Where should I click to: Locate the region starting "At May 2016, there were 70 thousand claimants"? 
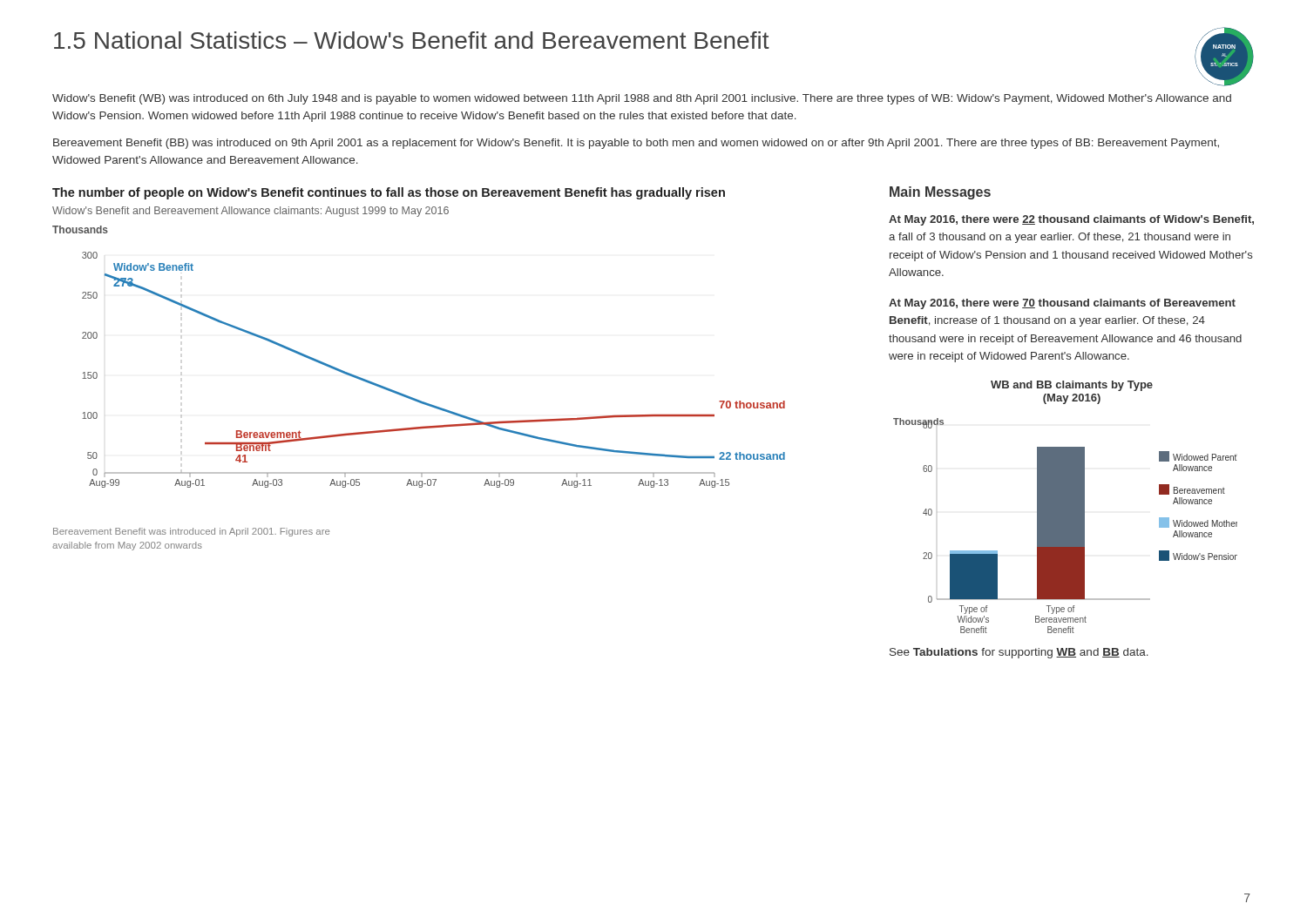1065,329
